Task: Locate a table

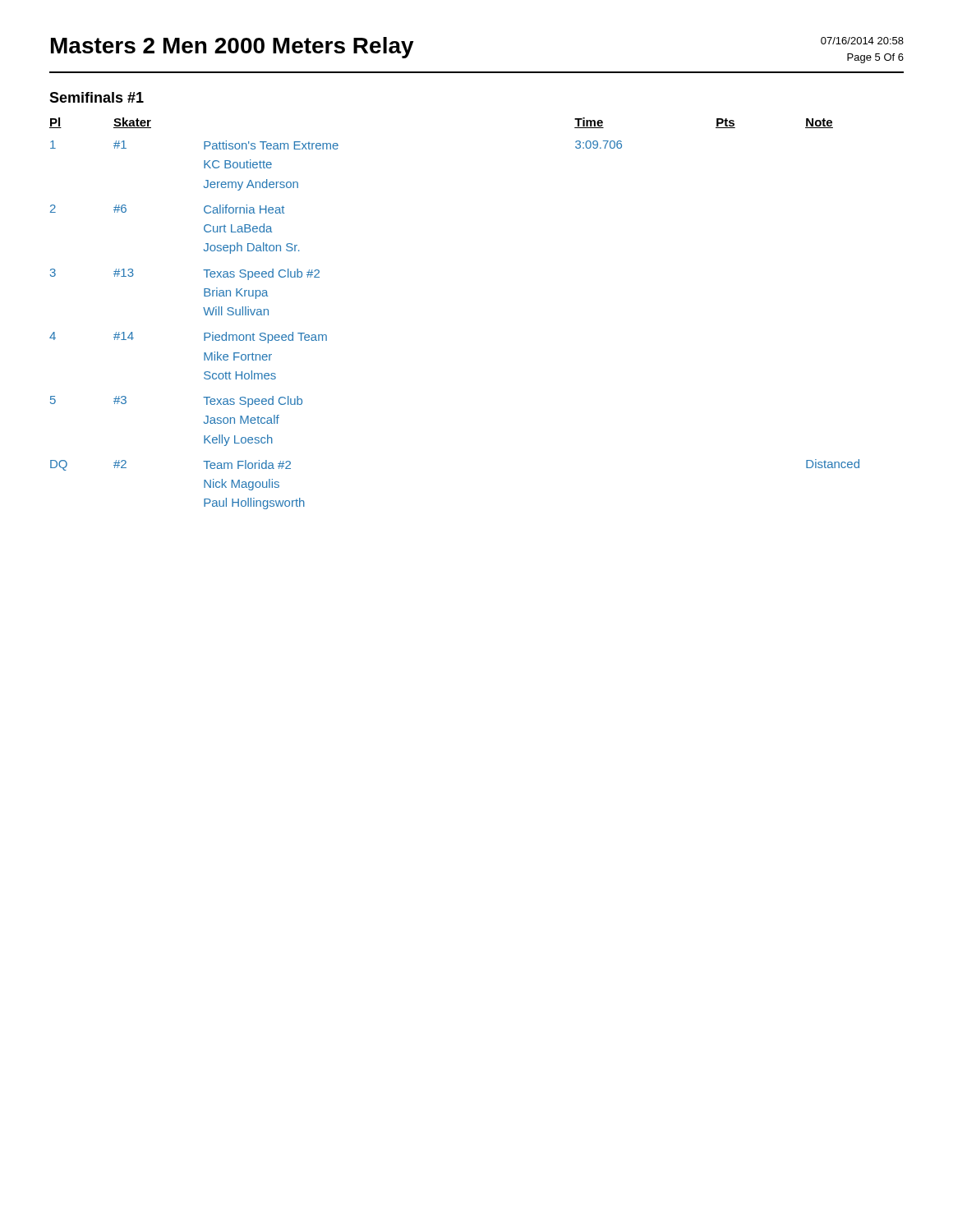Action: tap(476, 314)
